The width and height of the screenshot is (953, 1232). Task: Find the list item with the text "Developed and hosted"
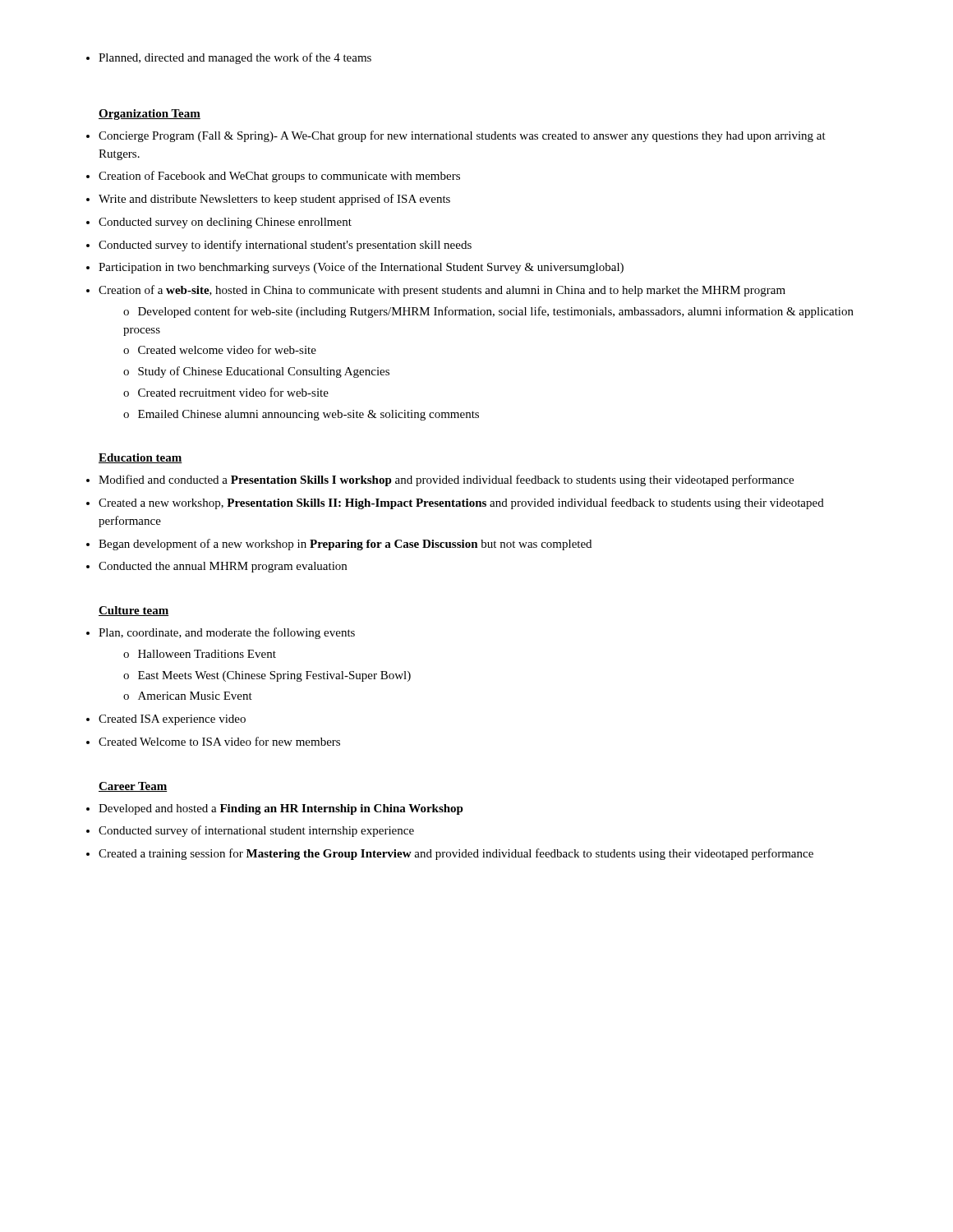(281, 808)
